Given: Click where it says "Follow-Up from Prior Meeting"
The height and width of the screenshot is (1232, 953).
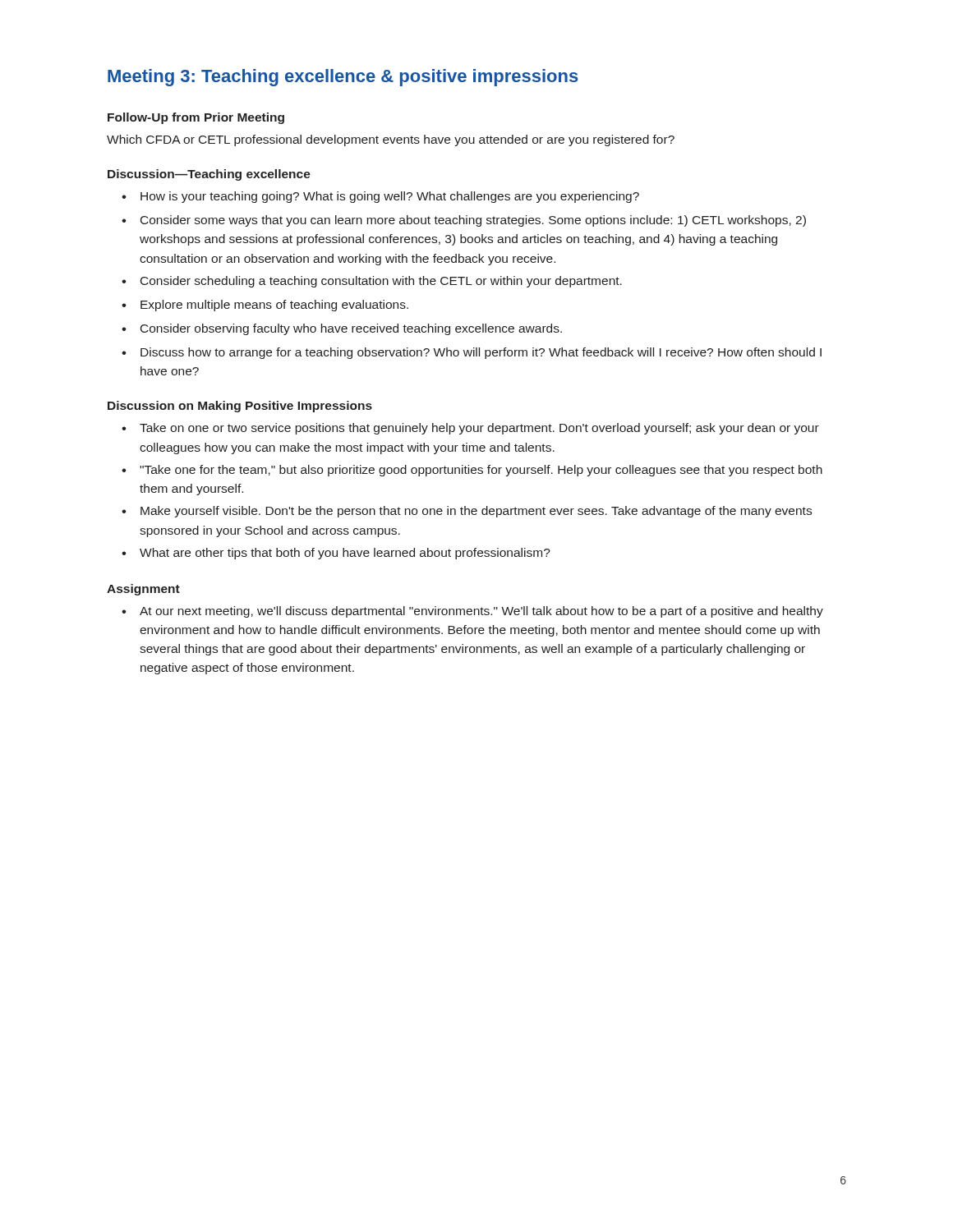Looking at the screenshot, I should click(196, 117).
